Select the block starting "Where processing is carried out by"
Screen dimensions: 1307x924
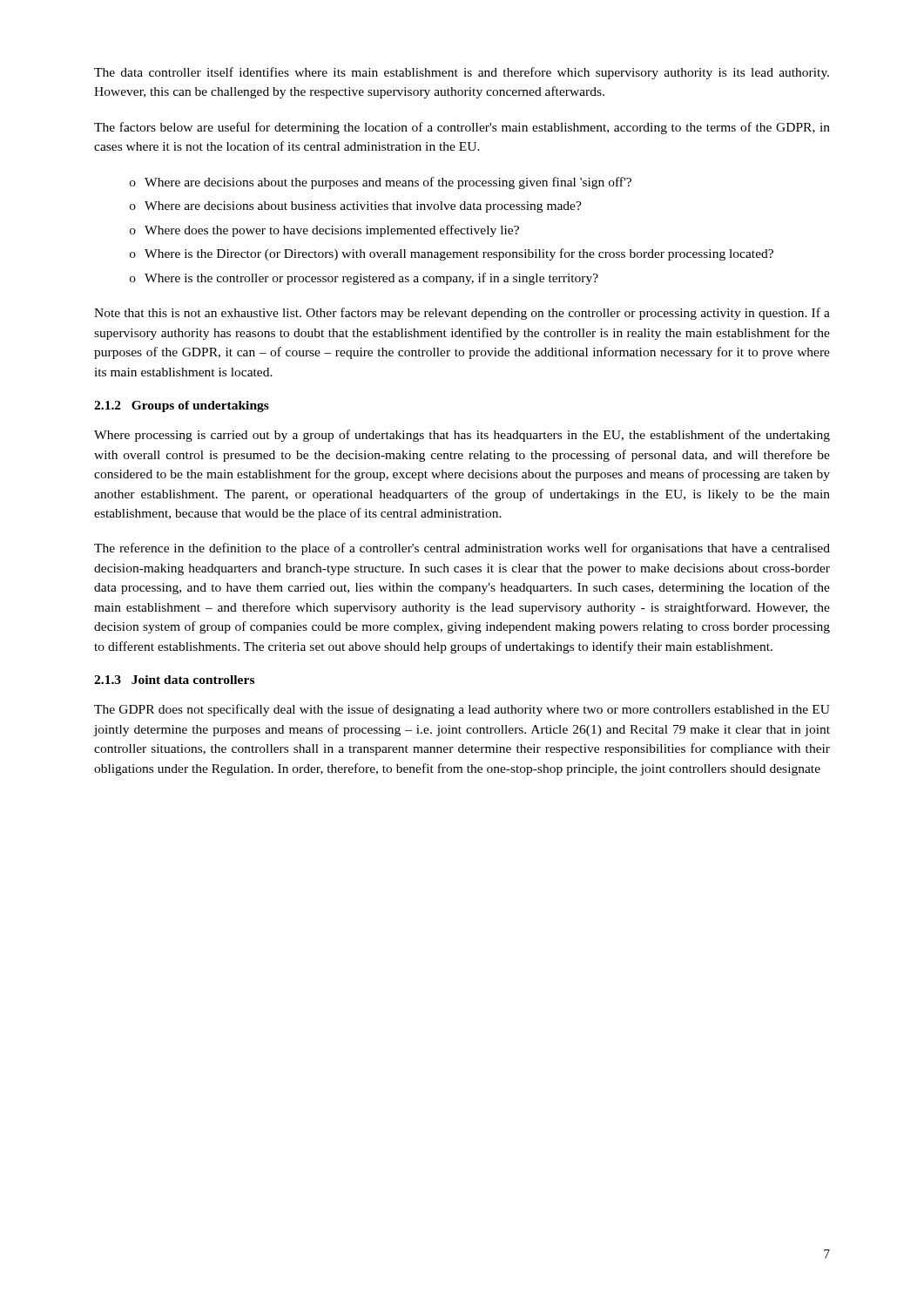462,474
